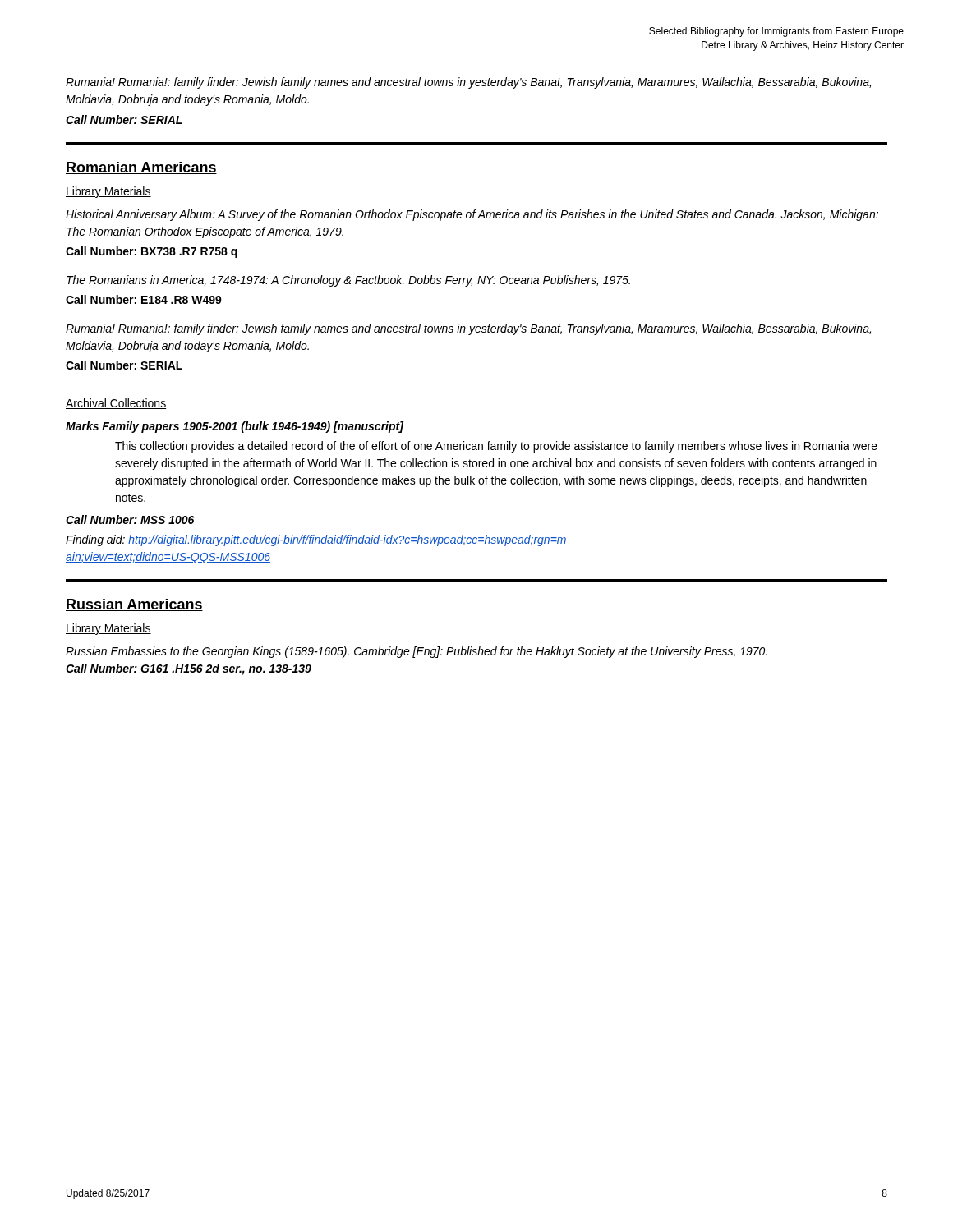Select the text block that reads "Historical Anniversary Album:"
This screenshot has height=1232, width=953.
(x=472, y=215)
